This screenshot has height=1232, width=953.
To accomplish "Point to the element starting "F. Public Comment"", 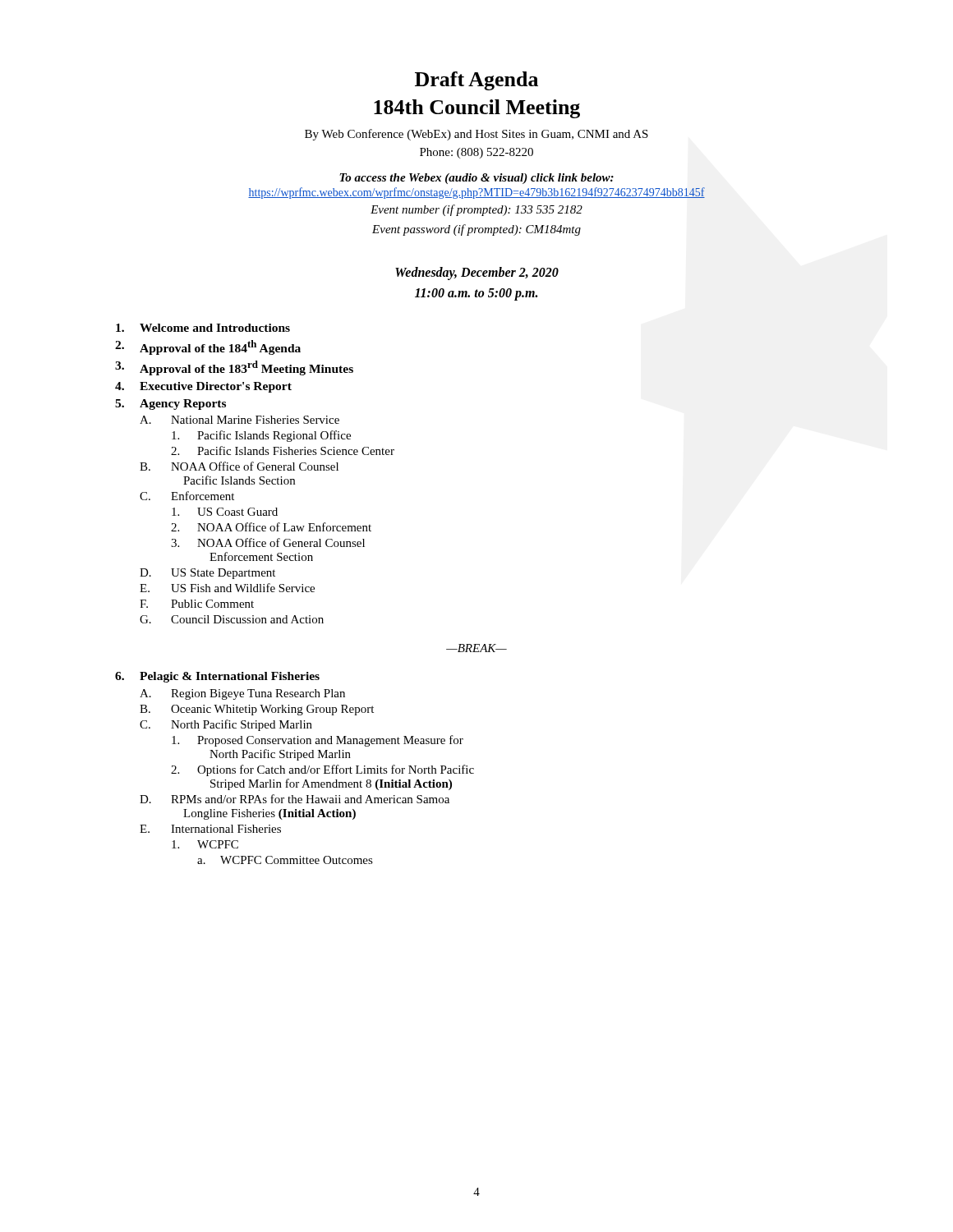I will click(x=197, y=604).
